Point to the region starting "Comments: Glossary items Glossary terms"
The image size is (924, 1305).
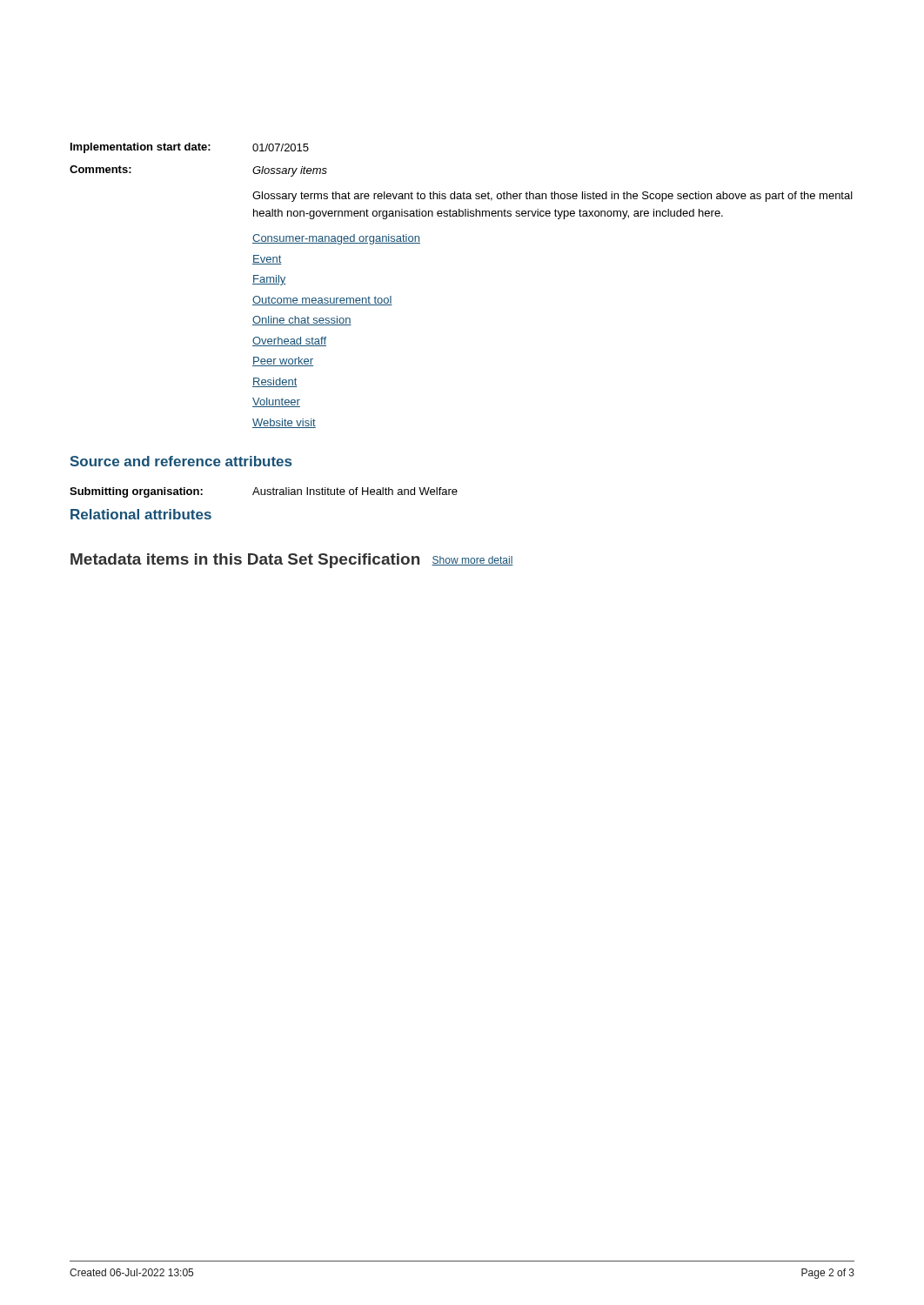pyautogui.click(x=100, y=171)
